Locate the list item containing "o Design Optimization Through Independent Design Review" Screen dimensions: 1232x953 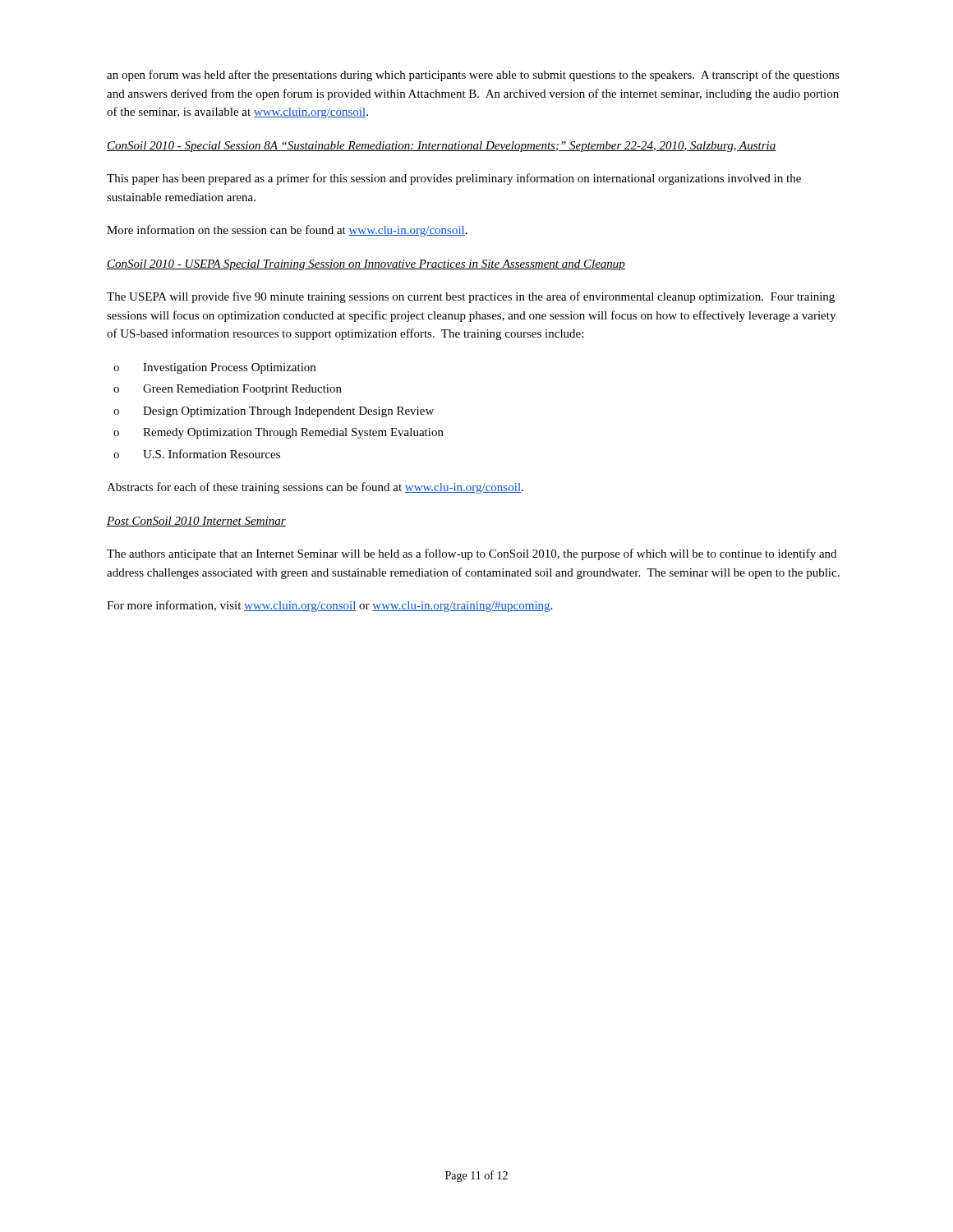pyautogui.click(x=270, y=411)
